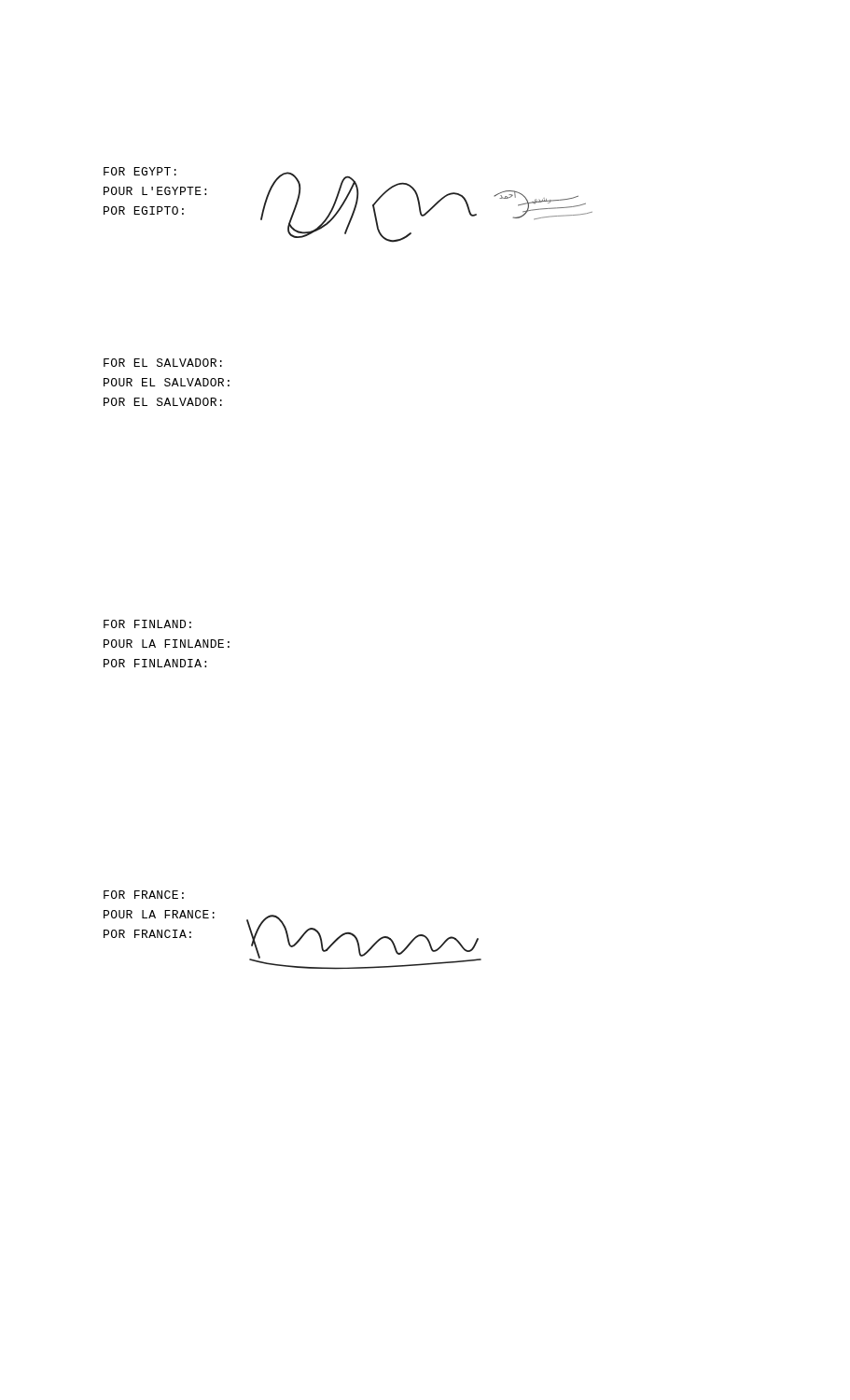Navigate to the passage starting "FOR FINLAND: POUR"

168,644
